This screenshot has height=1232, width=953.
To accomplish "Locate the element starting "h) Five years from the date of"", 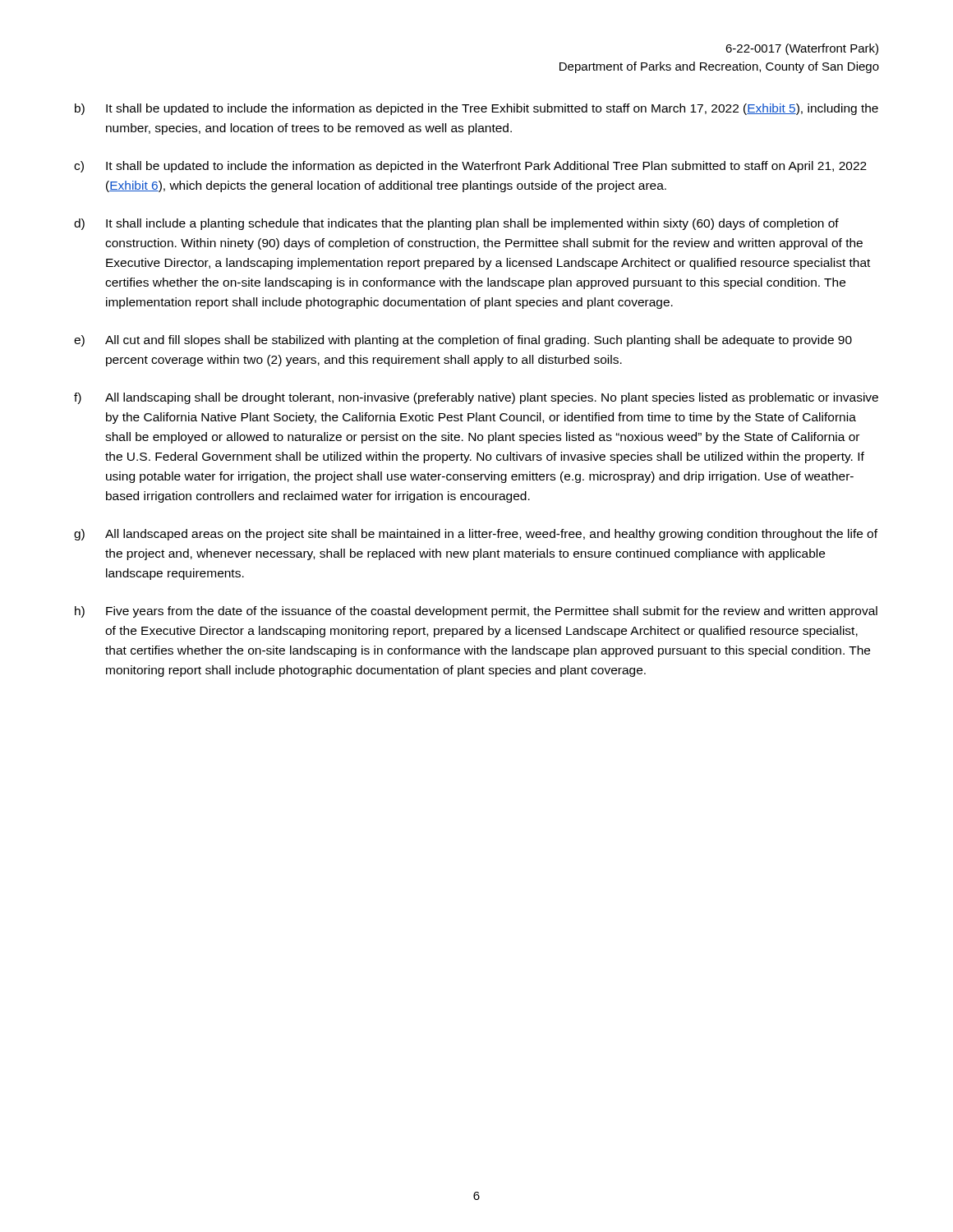I will point(476,641).
